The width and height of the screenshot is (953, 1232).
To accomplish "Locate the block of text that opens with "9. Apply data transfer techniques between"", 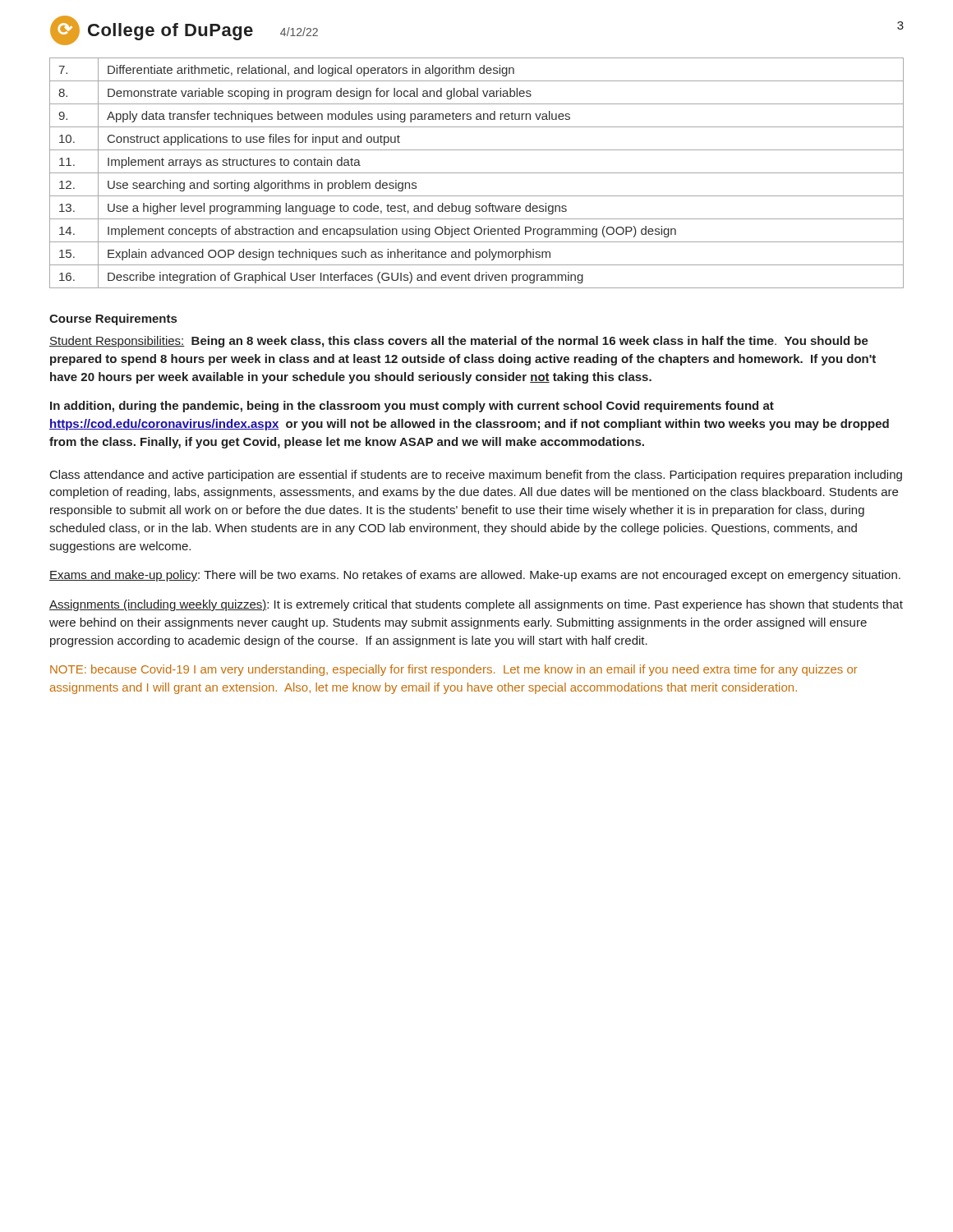I will pyautogui.click(x=476, y=115).
